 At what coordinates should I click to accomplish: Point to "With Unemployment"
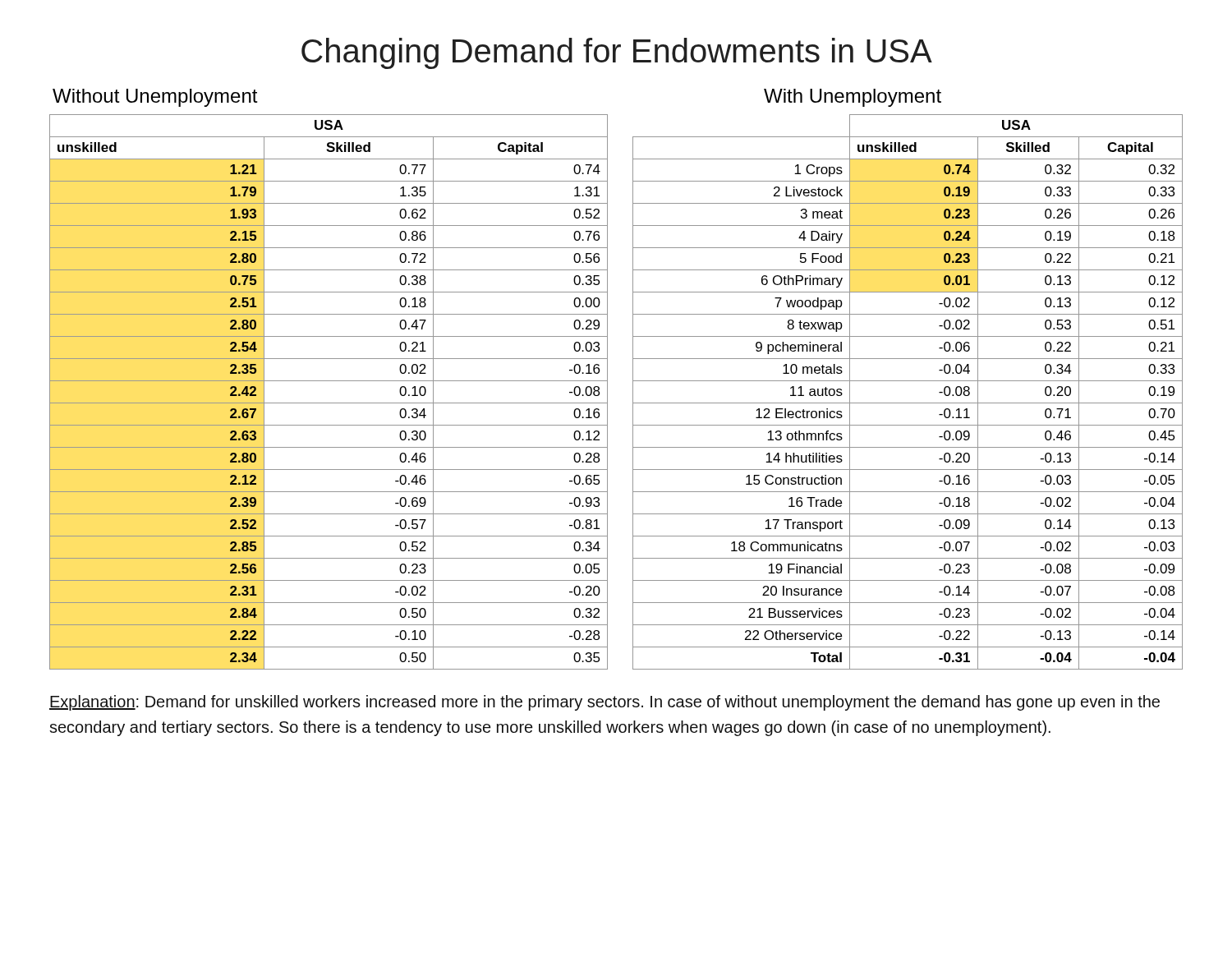pyautogui.click(x=853, y=96)
